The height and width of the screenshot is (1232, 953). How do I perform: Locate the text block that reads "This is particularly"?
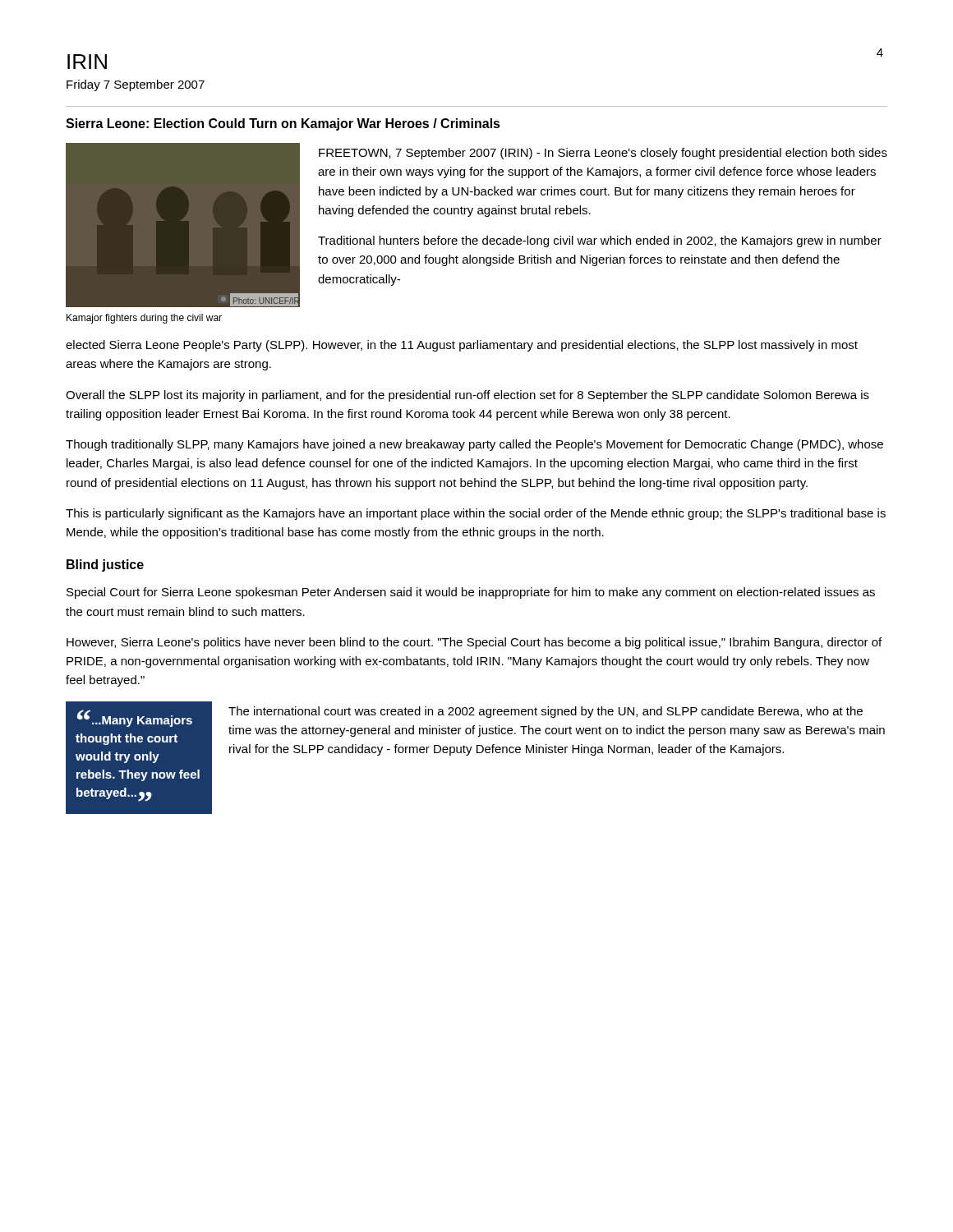[x=476, y=522]
